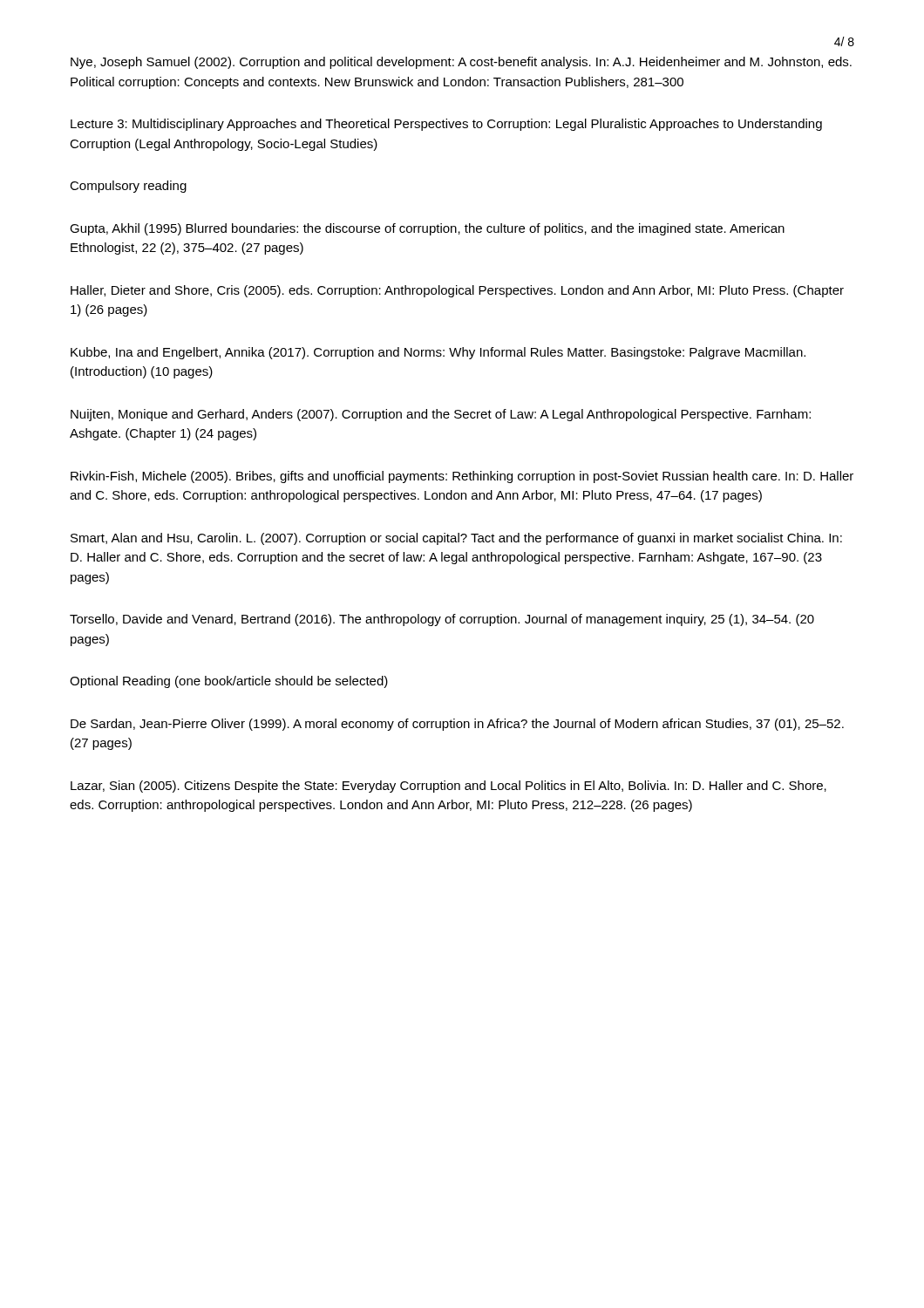Point to the block beginning "Rivkin-Fish, Michele (2005). Bribes, gifts and unofficial payments:"
The height and width of the screenshot is (1308, 924).
[462, 485]
